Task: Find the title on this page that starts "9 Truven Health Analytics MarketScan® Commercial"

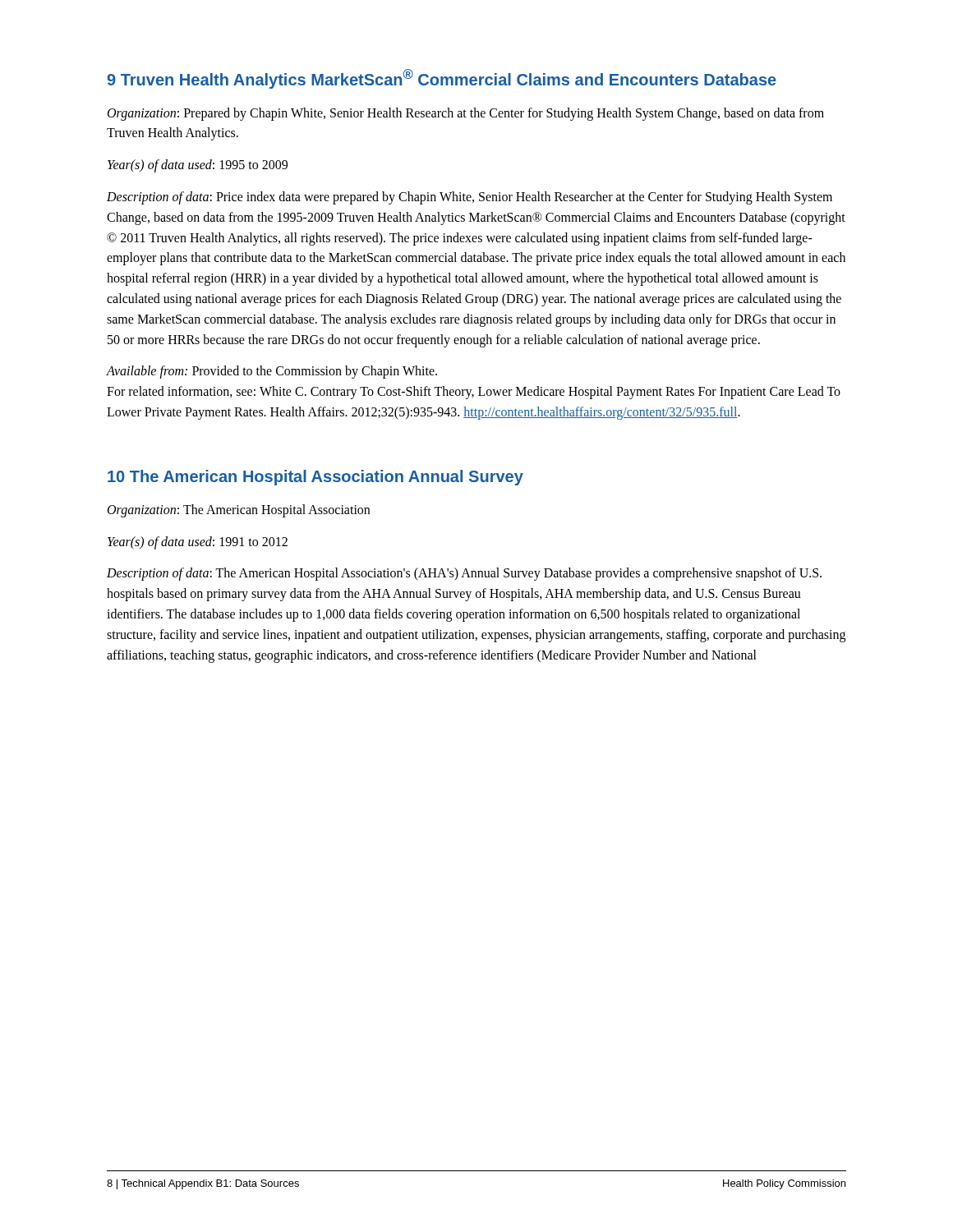Action: pos(442,78)
